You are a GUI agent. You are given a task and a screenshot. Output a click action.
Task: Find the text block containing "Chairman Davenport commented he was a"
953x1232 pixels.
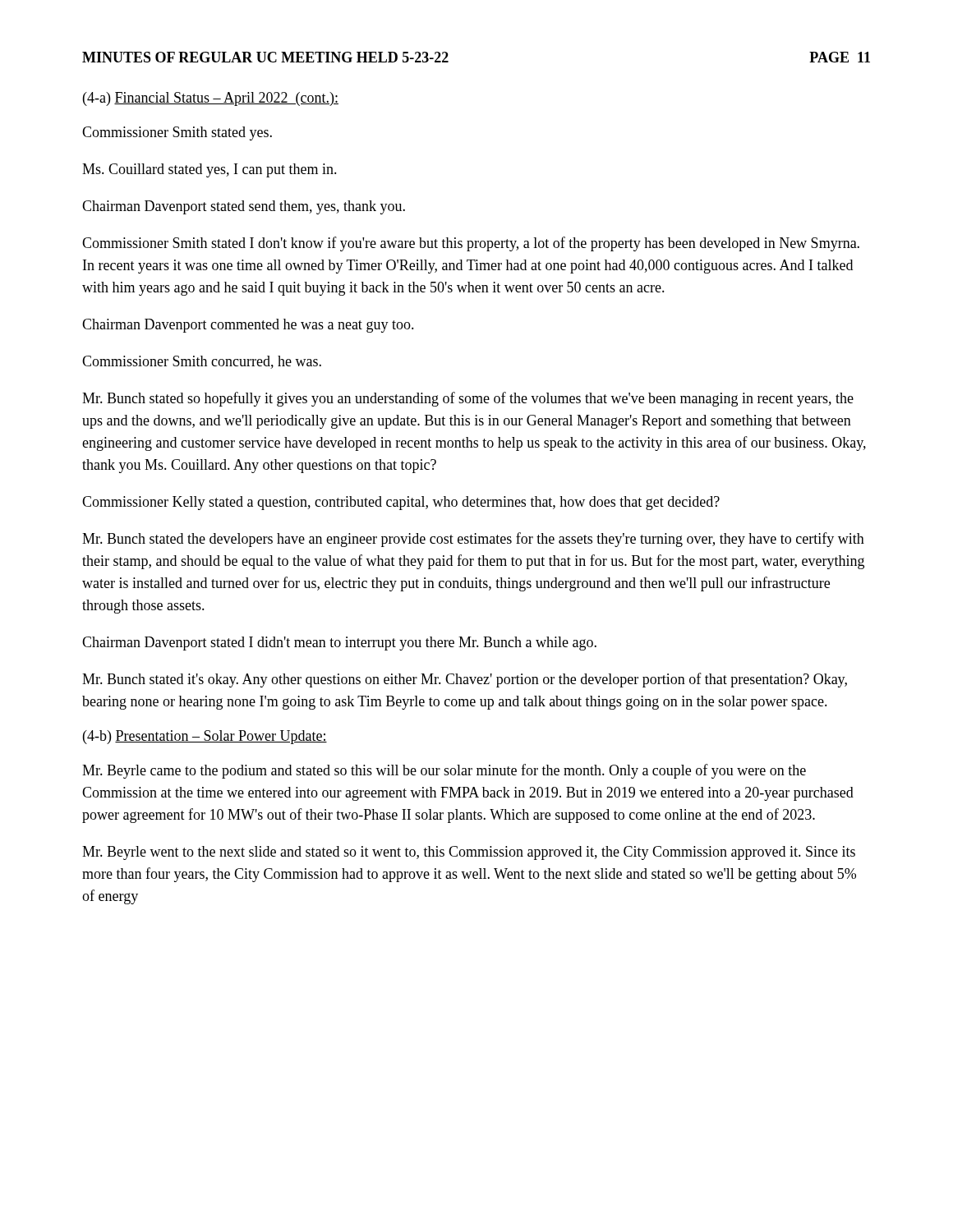[248, 324]
